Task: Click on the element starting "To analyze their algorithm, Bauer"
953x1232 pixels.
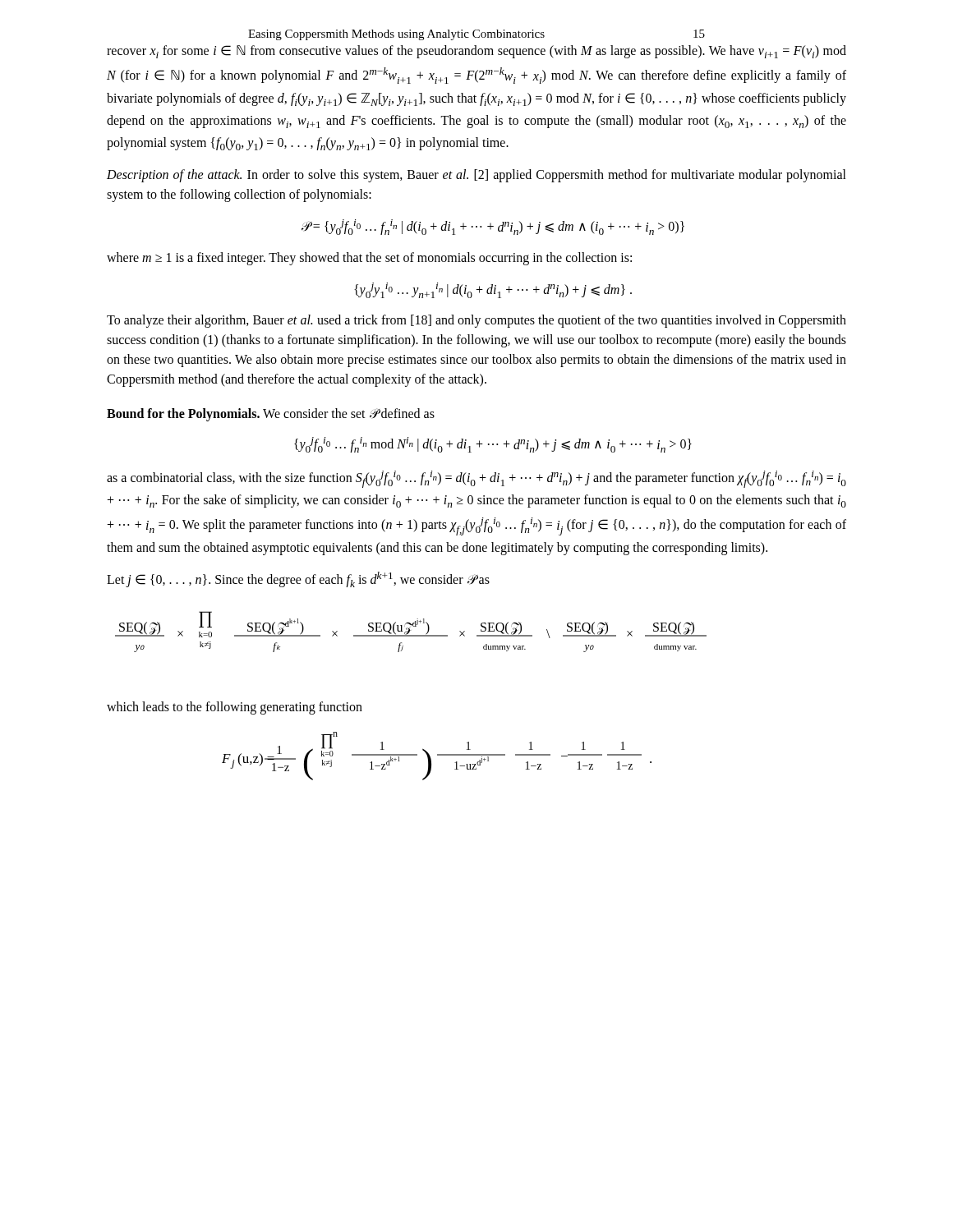Action: [476, 350]
